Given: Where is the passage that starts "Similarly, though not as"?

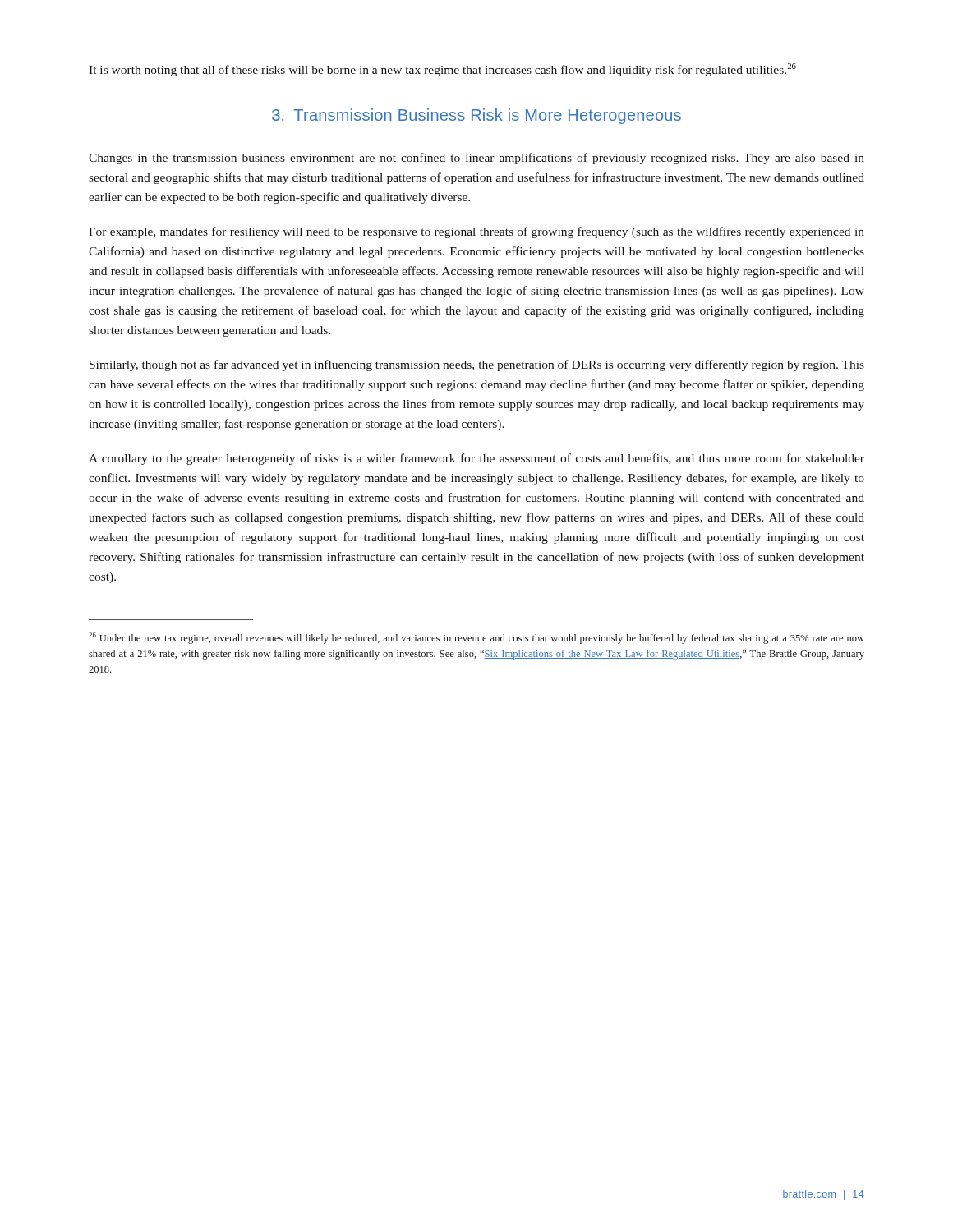Looking at the screenshot, I should (476, 394).
